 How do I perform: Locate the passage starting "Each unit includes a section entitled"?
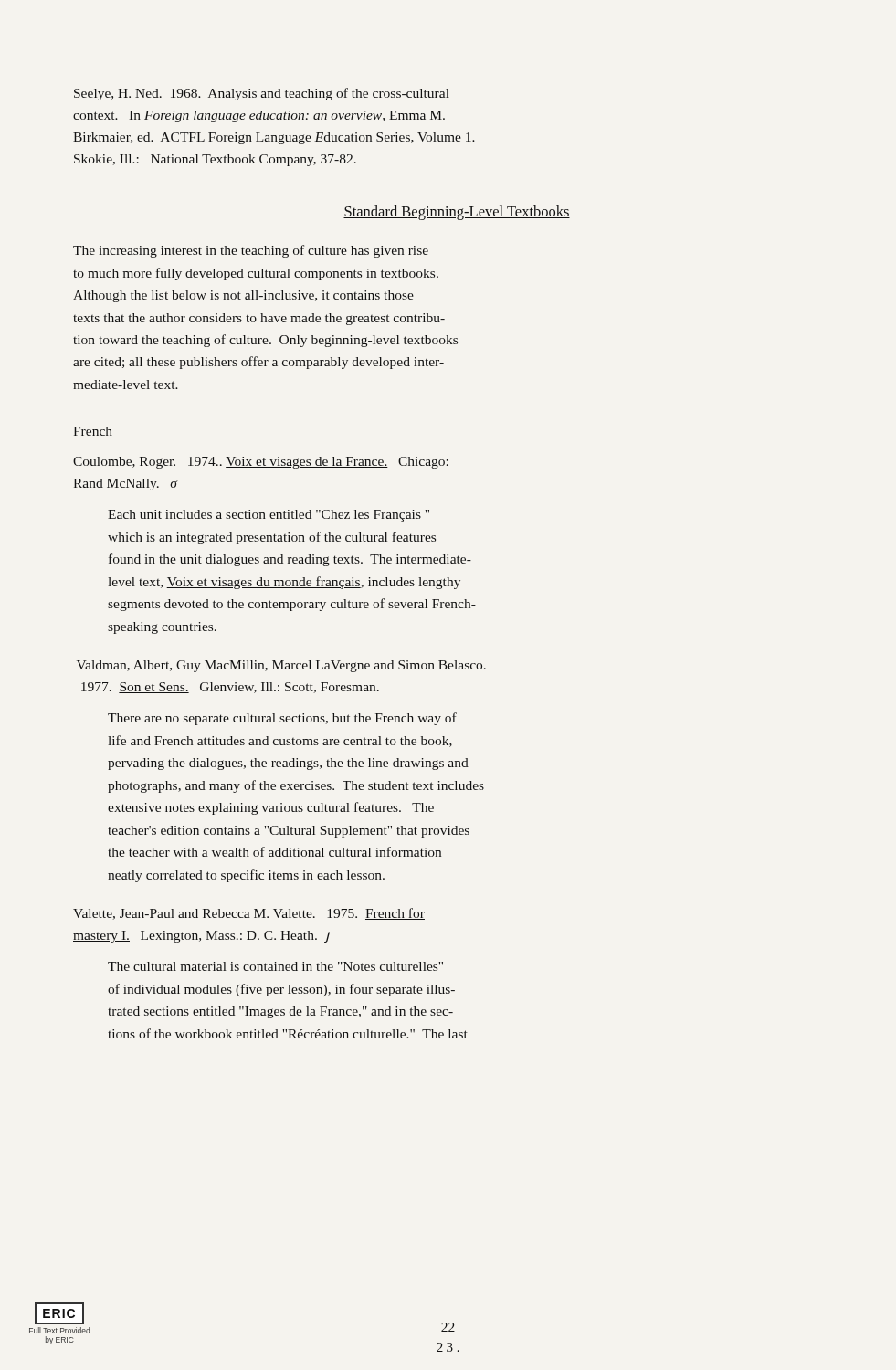tap(292, 570)
